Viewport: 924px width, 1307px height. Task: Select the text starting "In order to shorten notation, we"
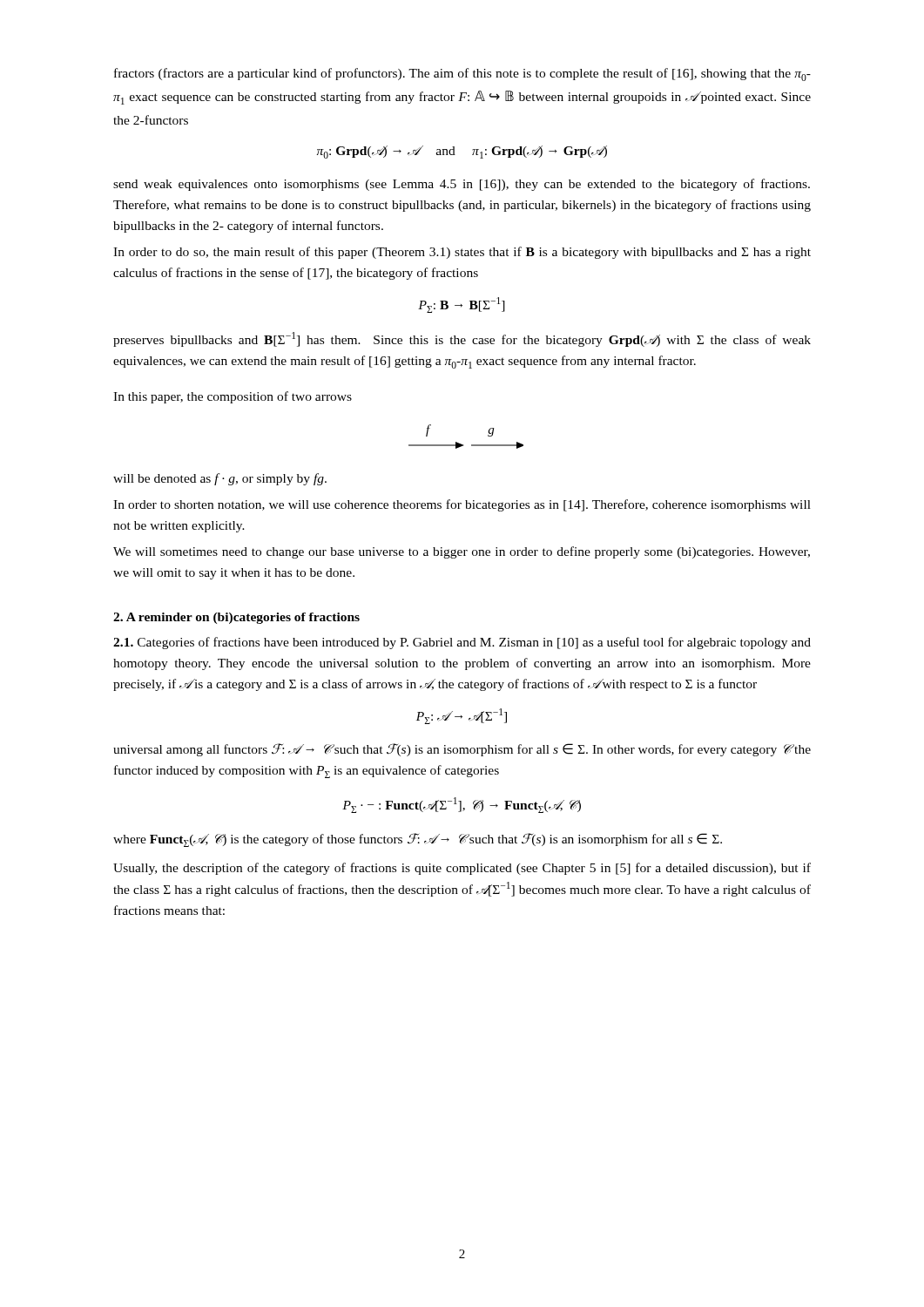click(462, 515)
